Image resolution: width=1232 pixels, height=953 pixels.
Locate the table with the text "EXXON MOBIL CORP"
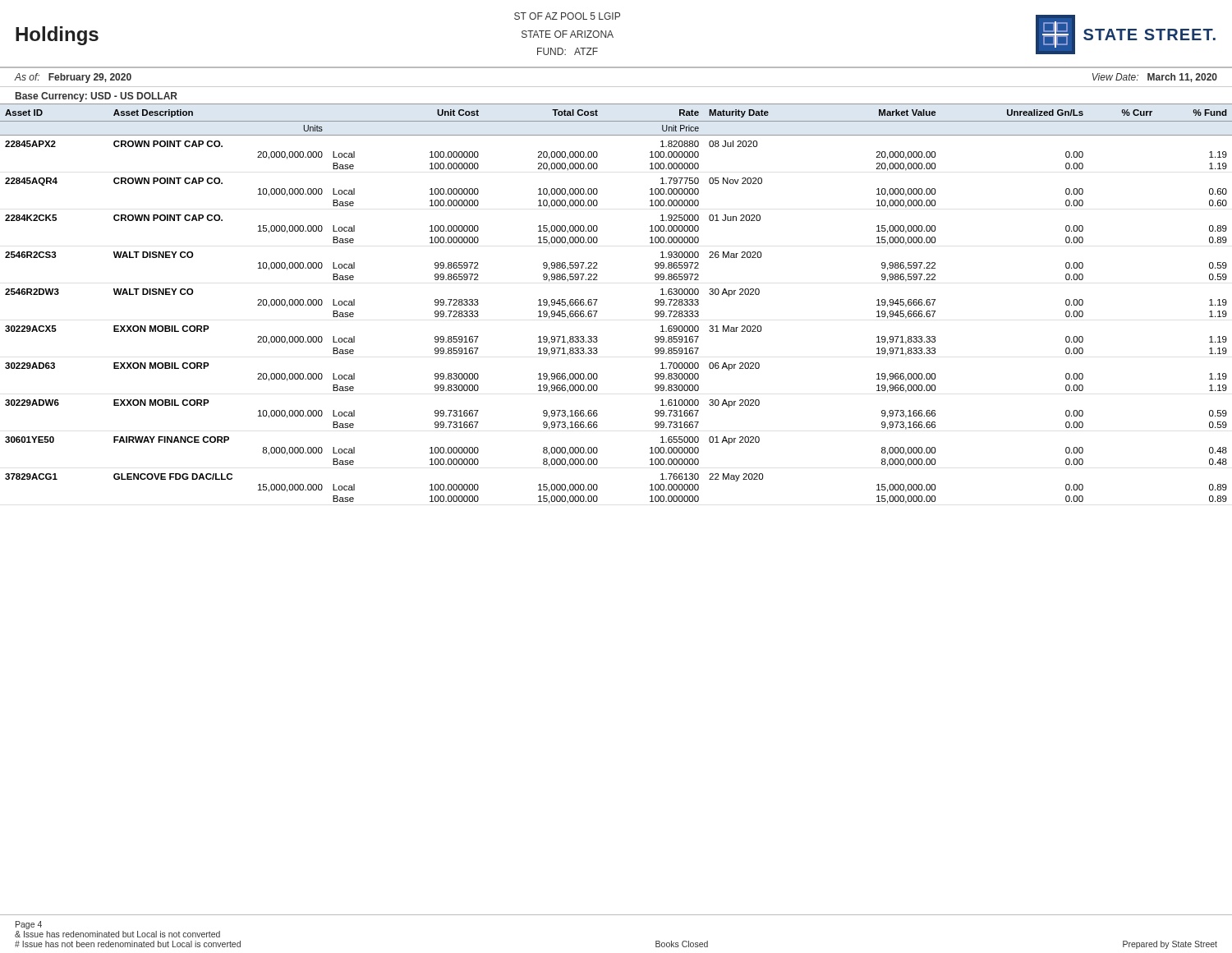[616, 321]
